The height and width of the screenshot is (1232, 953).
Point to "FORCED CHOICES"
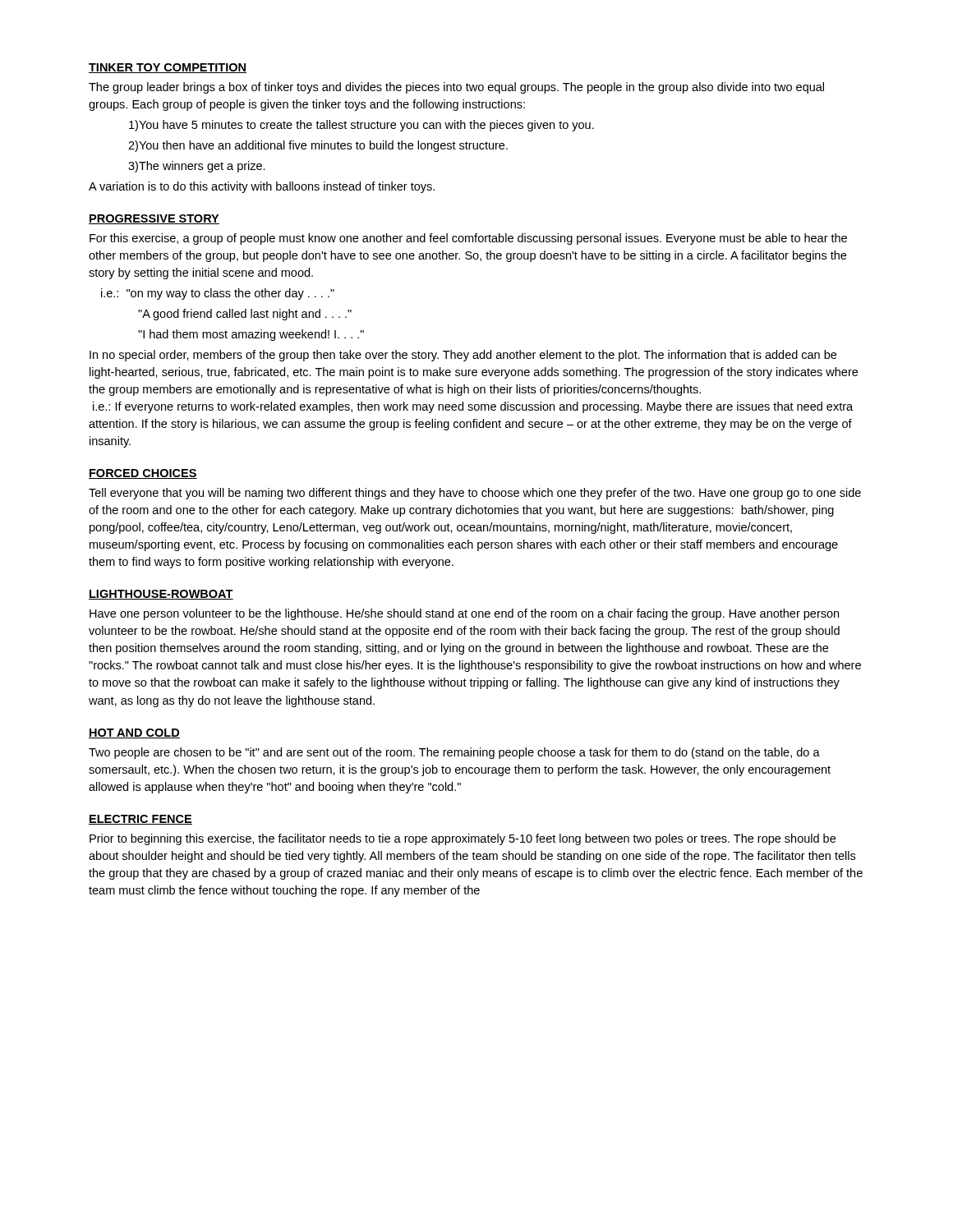[x=143, y=473]
